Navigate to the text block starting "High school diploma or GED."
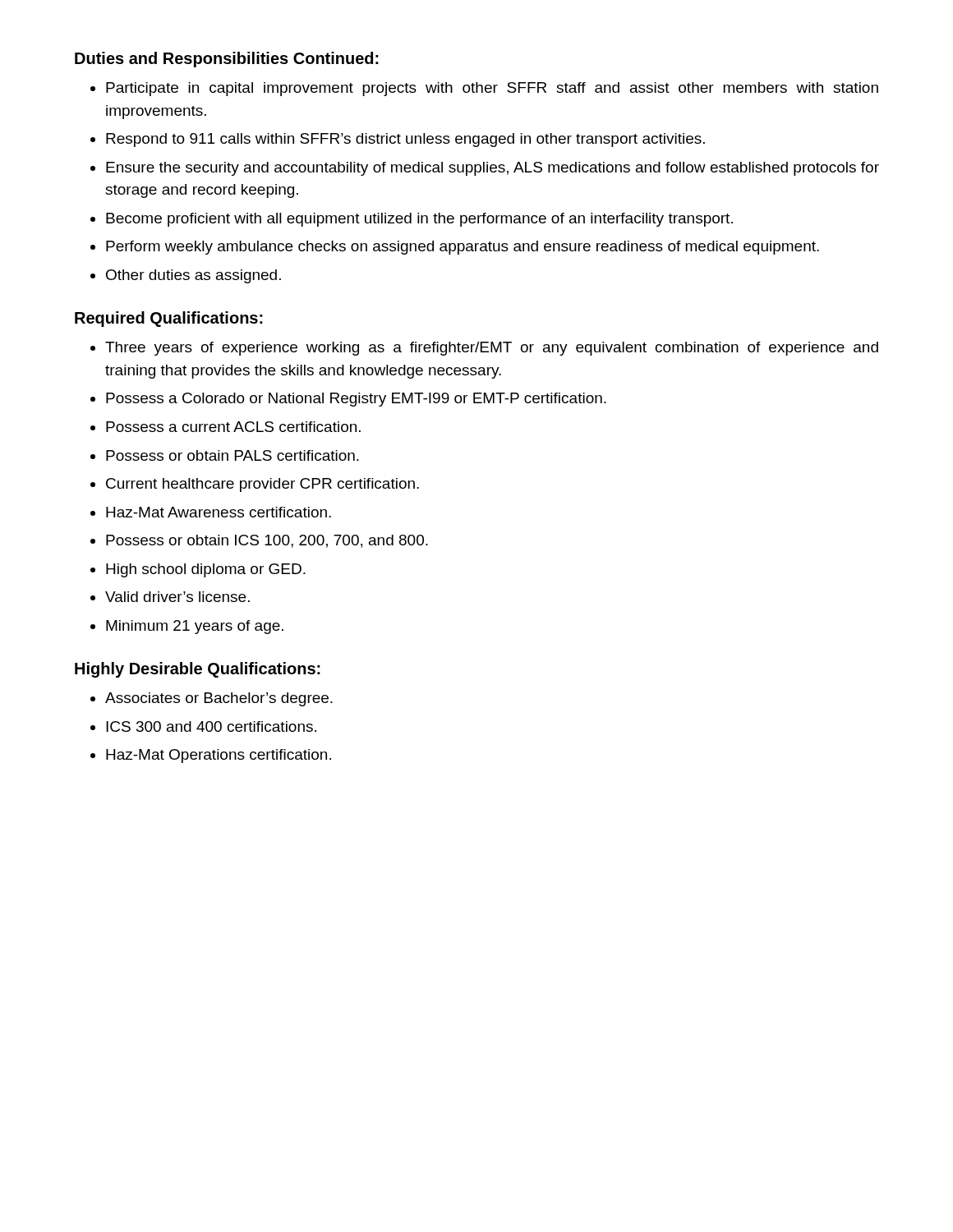The width and height of the screenshot is (953, 1232). coord(206,569)
